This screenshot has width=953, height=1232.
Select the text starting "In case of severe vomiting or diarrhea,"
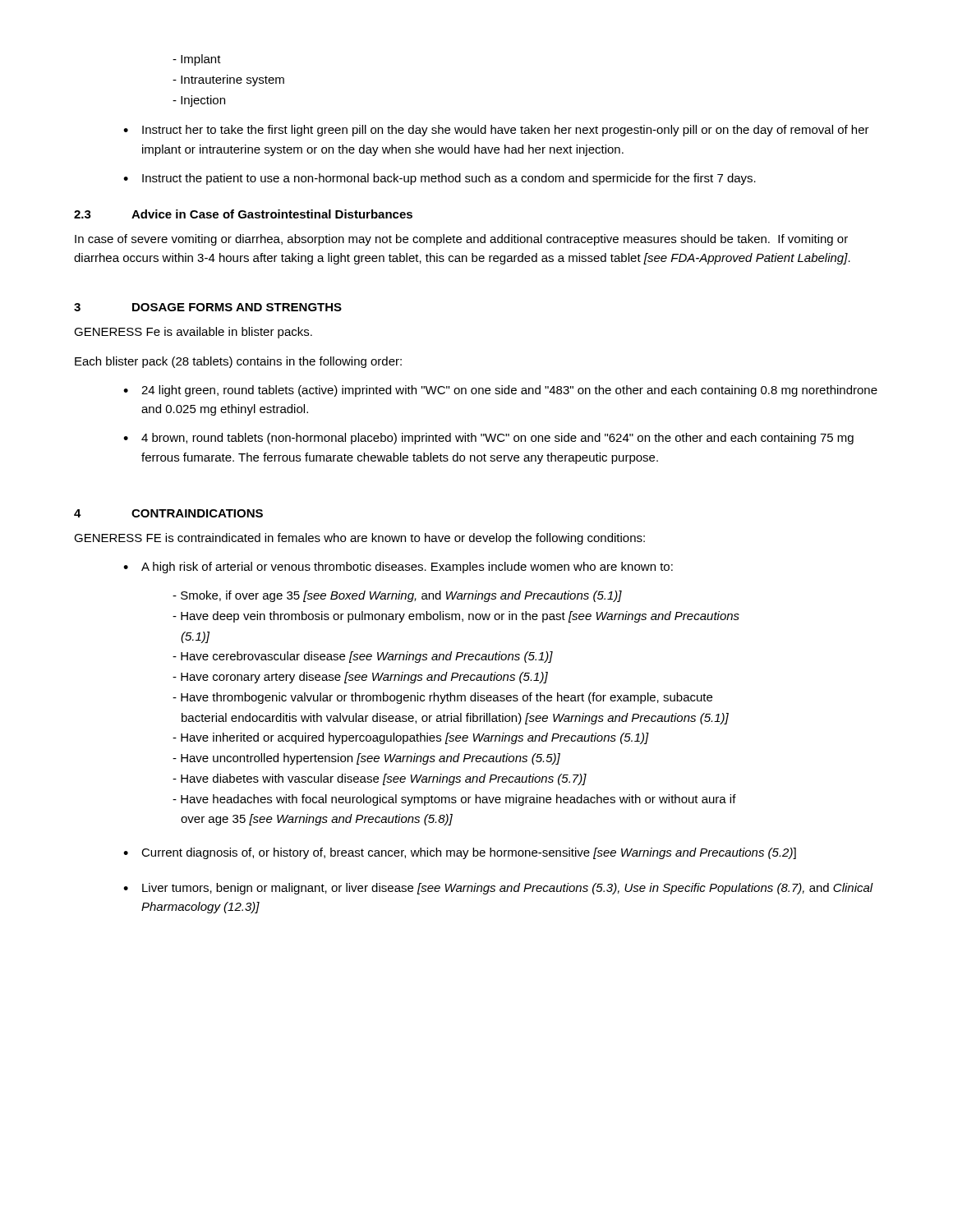click(476, 248)
